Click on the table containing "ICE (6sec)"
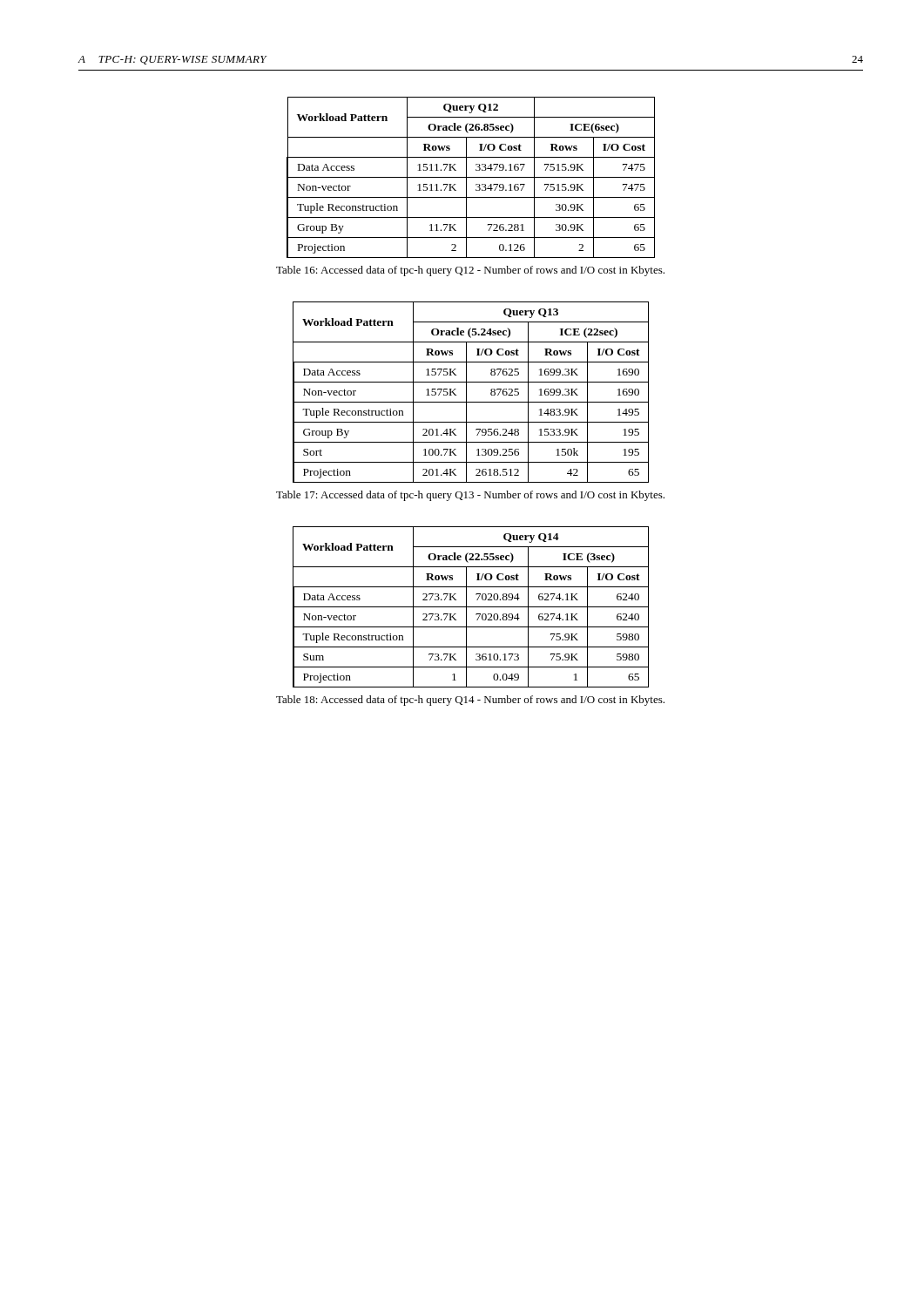Image resolution: width=924 pixels, height=1307 pixels. [471, 177]
